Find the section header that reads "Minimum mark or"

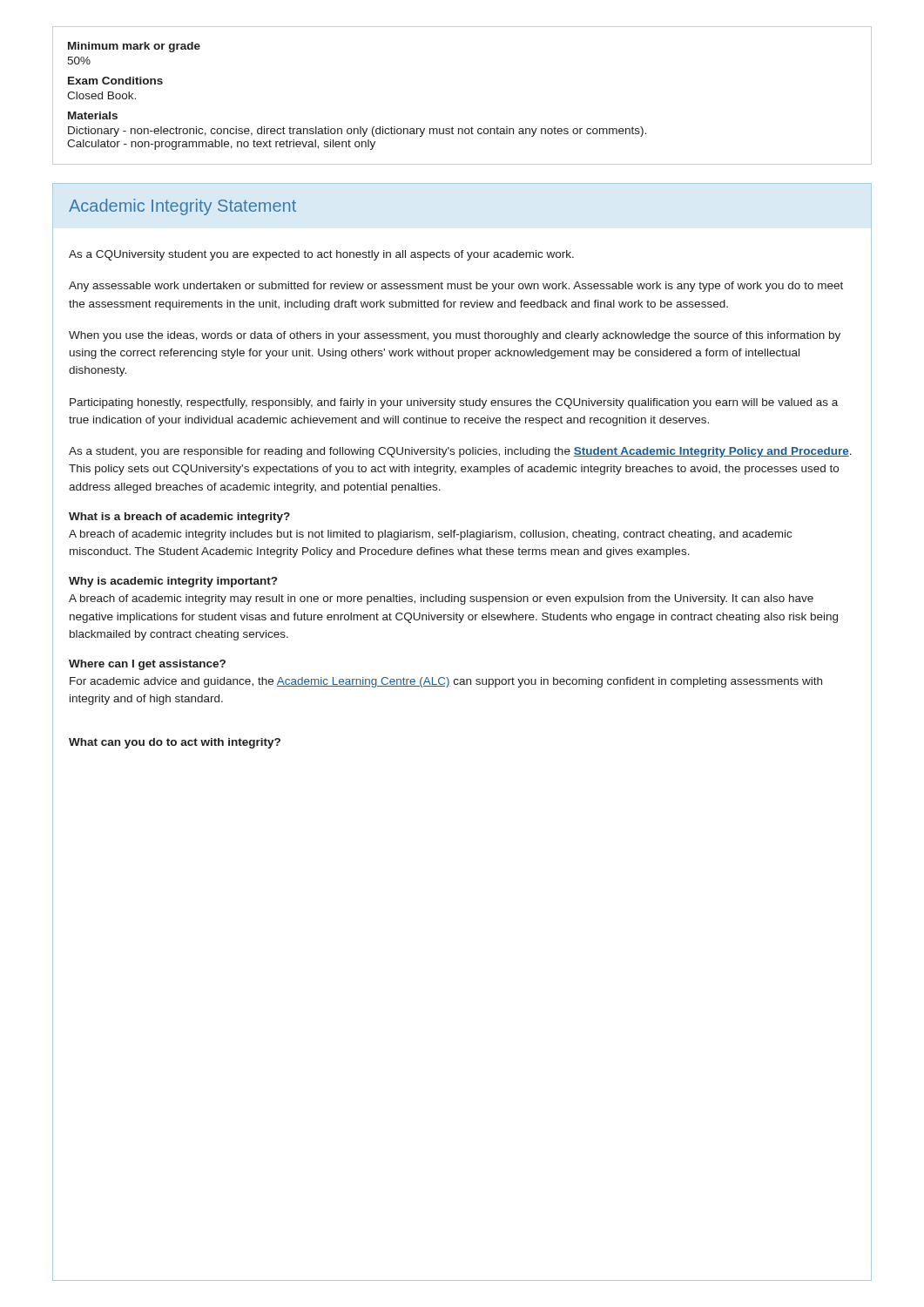134,46
